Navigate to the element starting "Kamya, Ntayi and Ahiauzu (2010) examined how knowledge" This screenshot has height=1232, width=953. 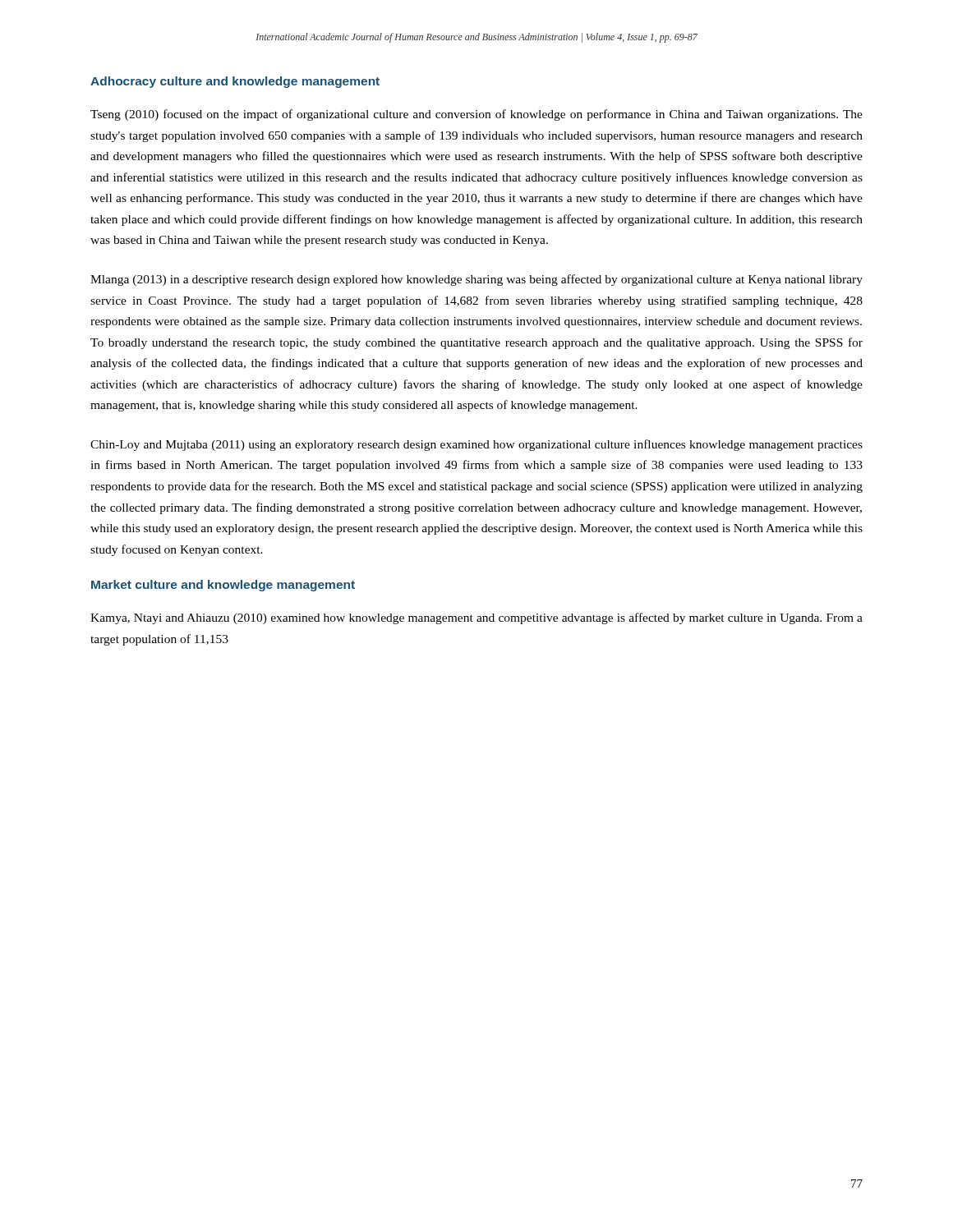[476, 628]
